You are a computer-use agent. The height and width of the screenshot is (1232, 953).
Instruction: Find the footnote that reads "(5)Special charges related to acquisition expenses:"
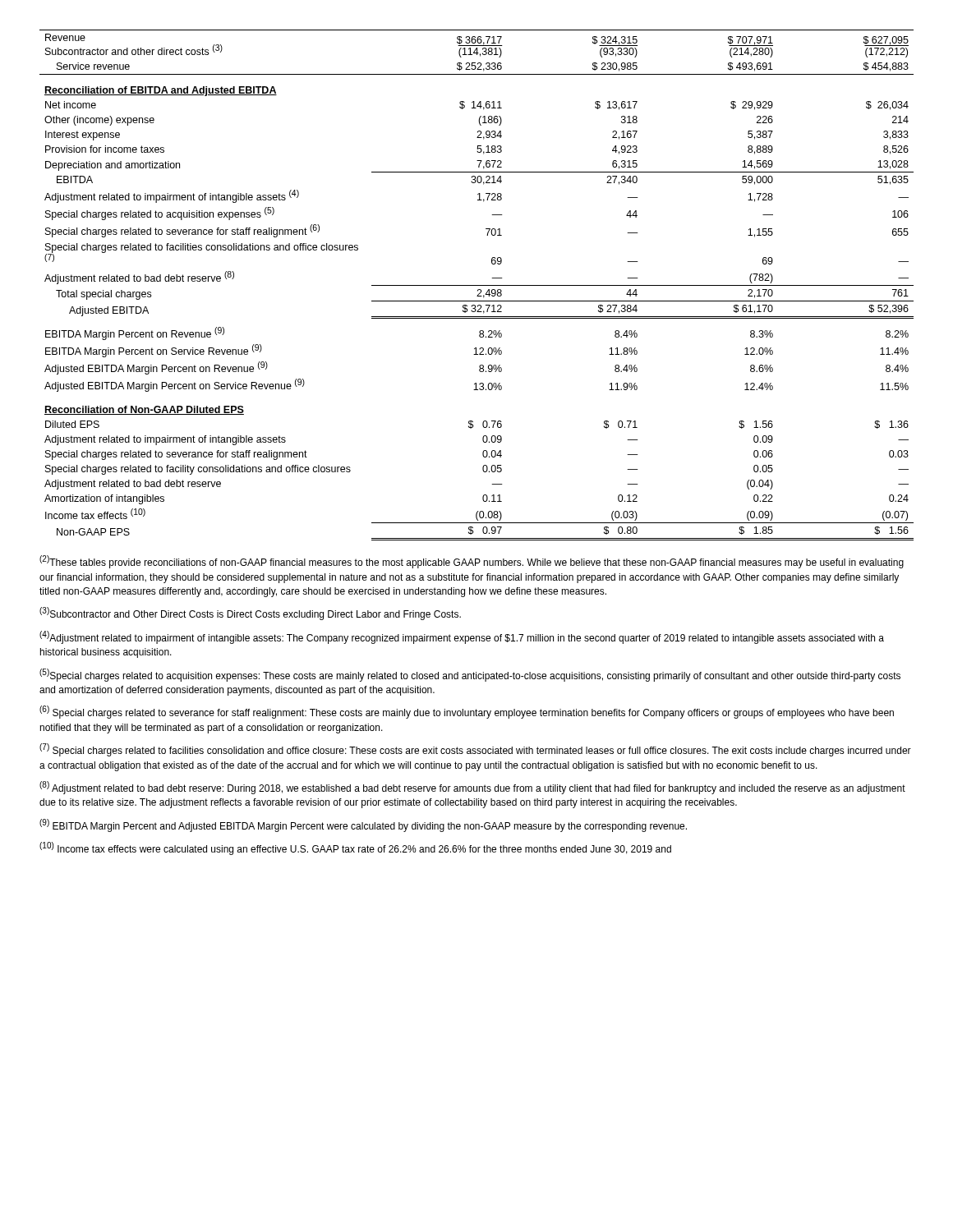[470, 681]
